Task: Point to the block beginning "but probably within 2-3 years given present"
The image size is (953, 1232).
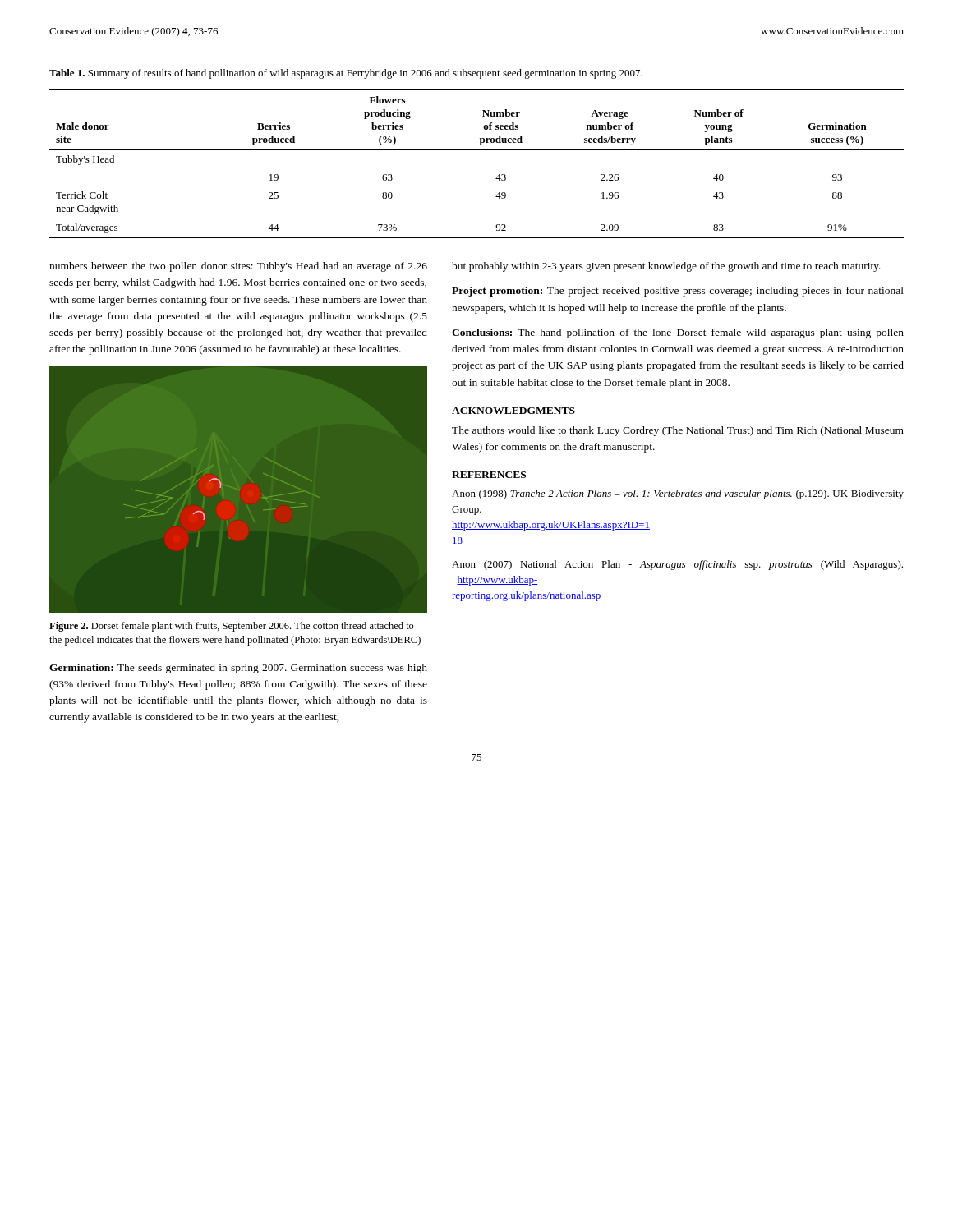Action: click(666, 266)
